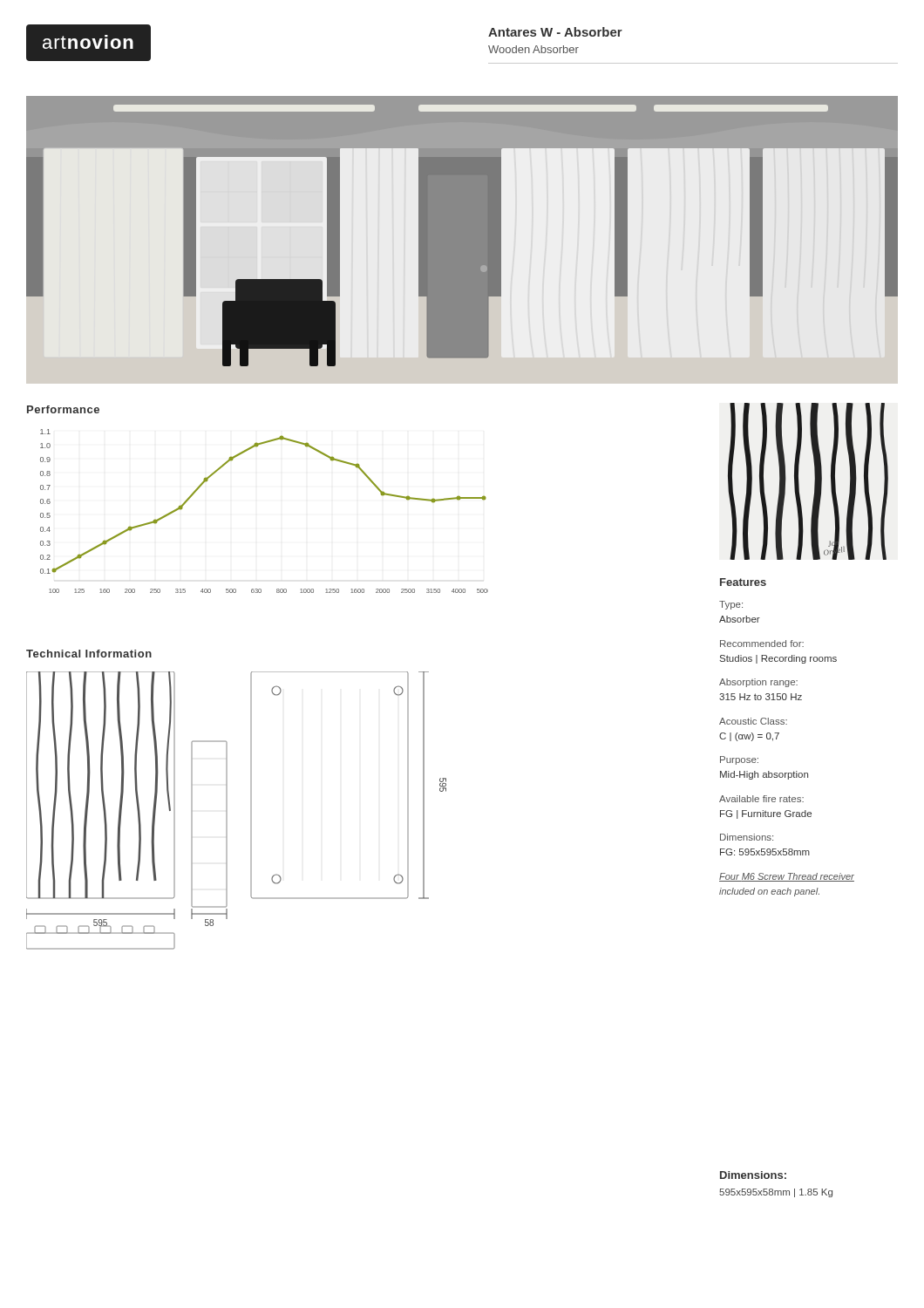924x1308 pixels.
Task: Click on the line chart
Action: click(x=257, y=519)
